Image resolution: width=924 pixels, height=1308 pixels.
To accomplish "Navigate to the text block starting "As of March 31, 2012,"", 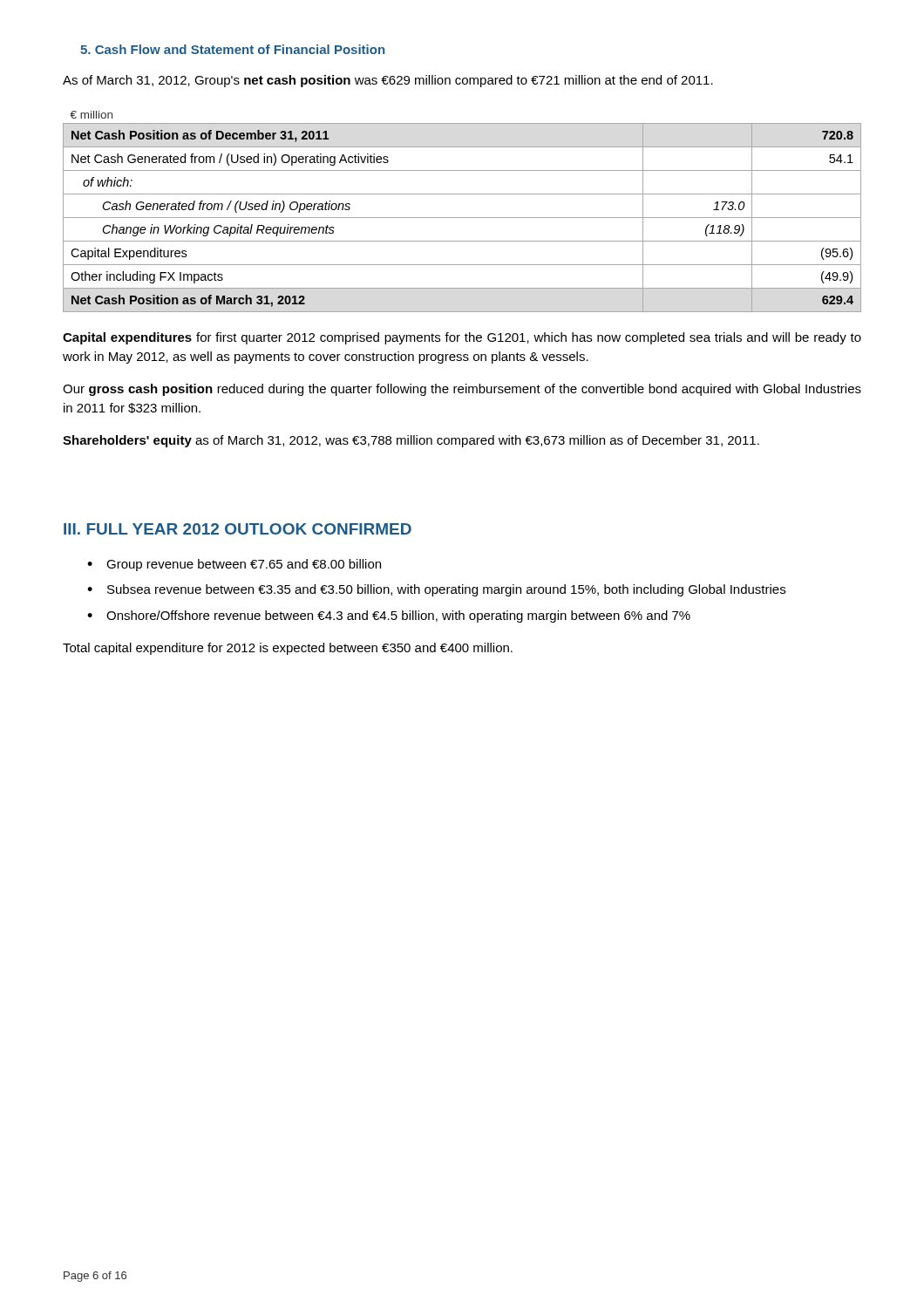I will (x=388, y=80).
